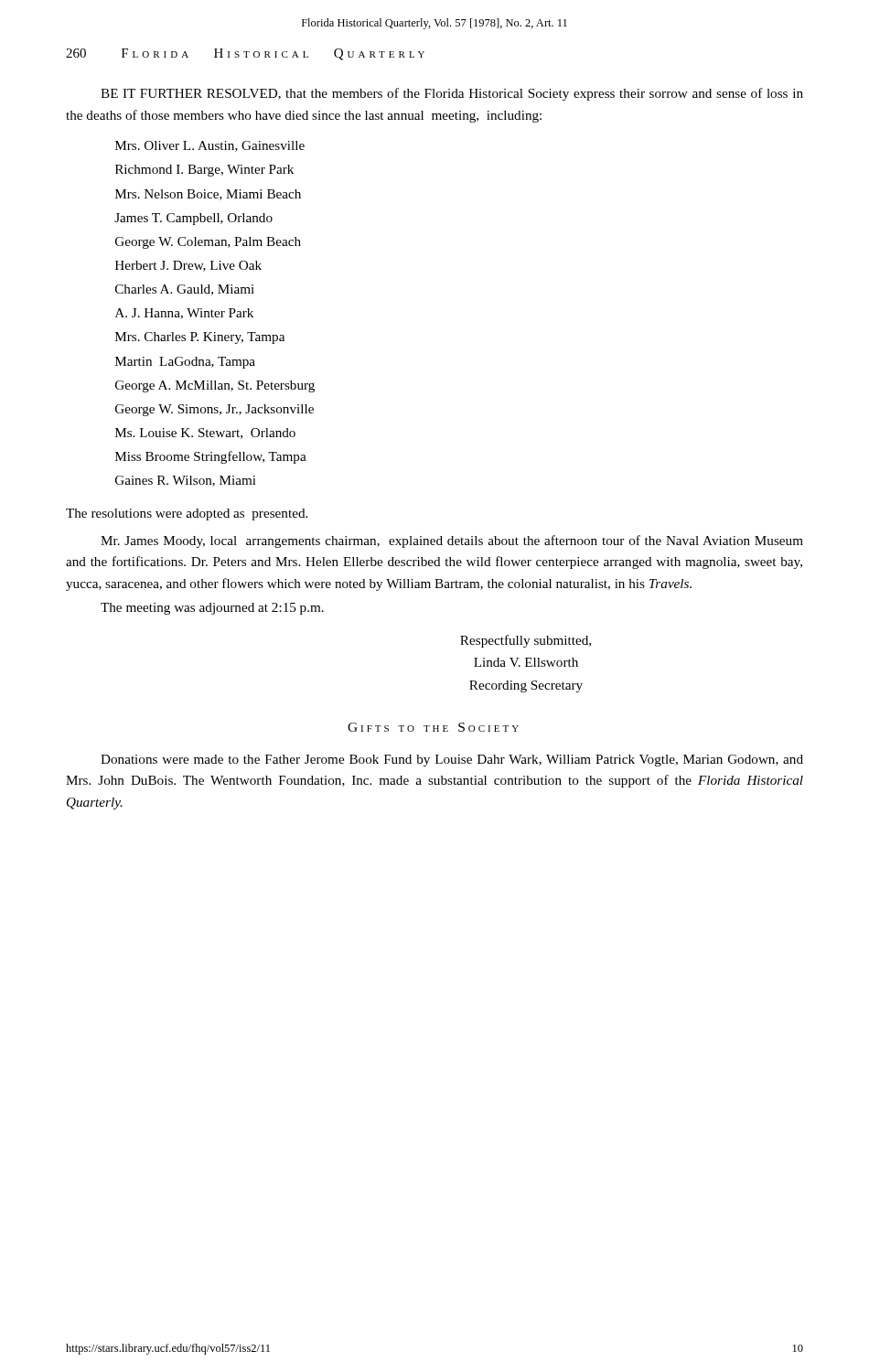Click on the text block starting "Martin LaGodna, Tampa"
The image size is (869, 1372).
coord(185,360)
